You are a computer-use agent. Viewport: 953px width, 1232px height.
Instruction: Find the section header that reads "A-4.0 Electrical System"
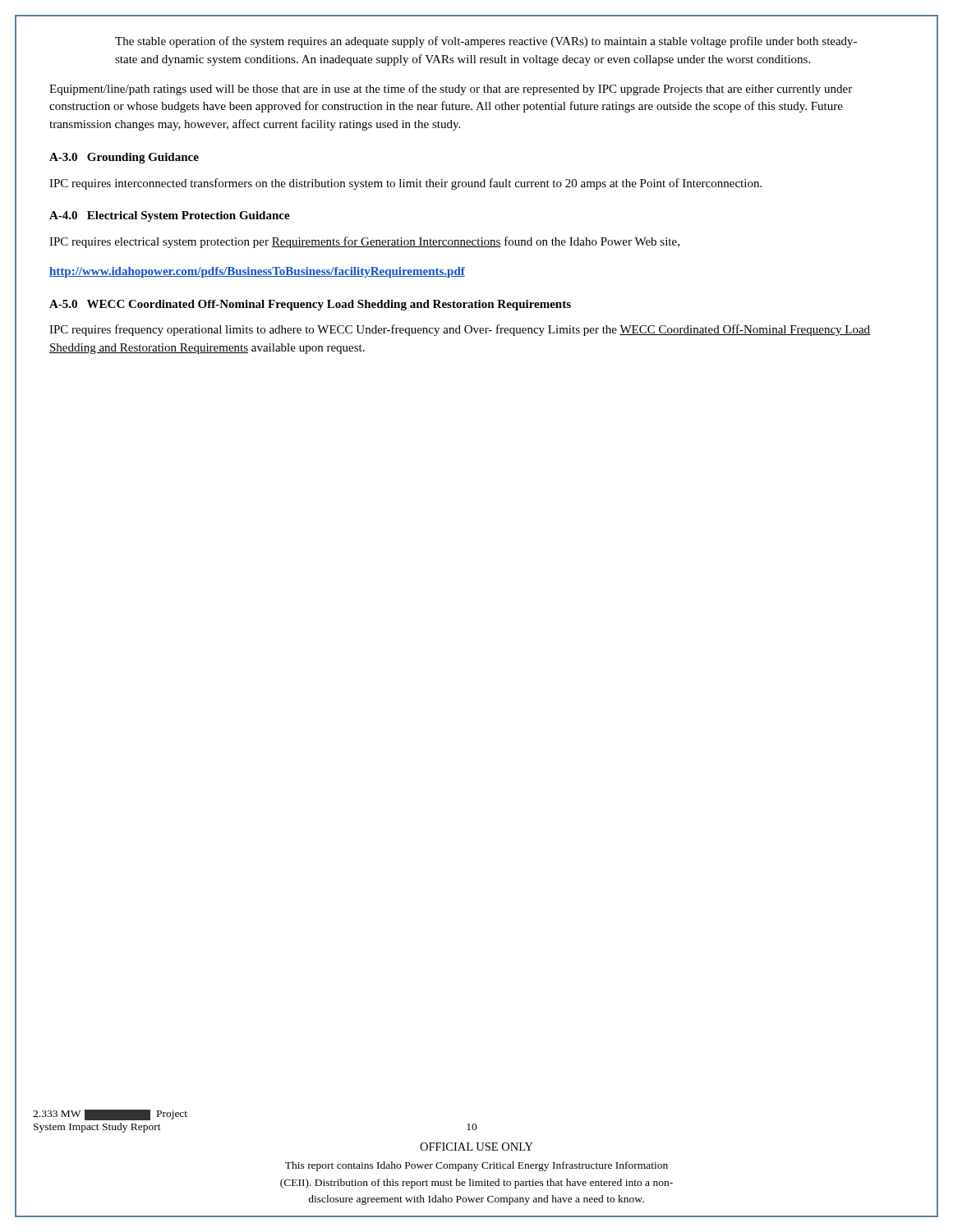169,215
